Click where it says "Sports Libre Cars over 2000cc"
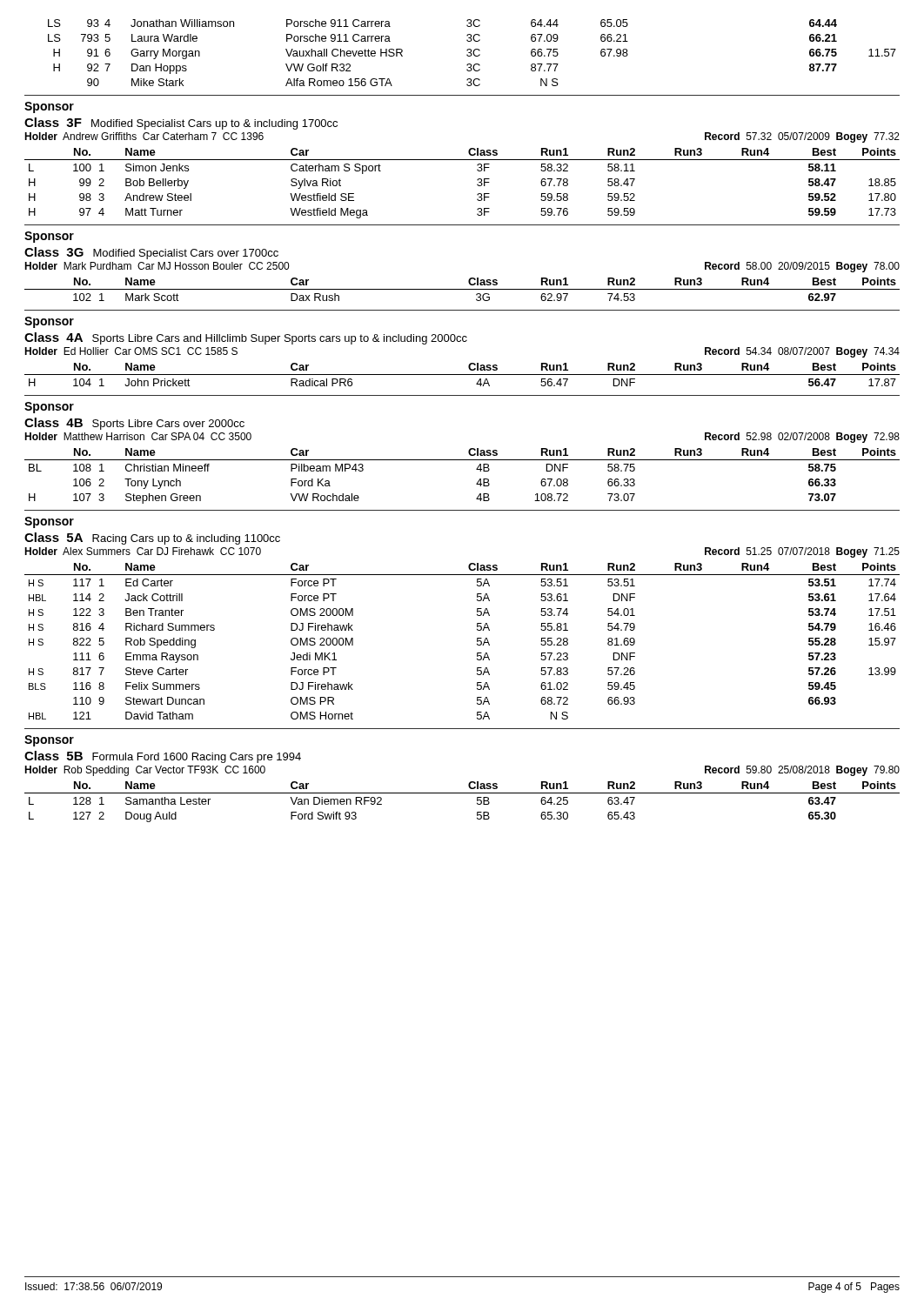The image size is (924, 1305). pos(168,423)
